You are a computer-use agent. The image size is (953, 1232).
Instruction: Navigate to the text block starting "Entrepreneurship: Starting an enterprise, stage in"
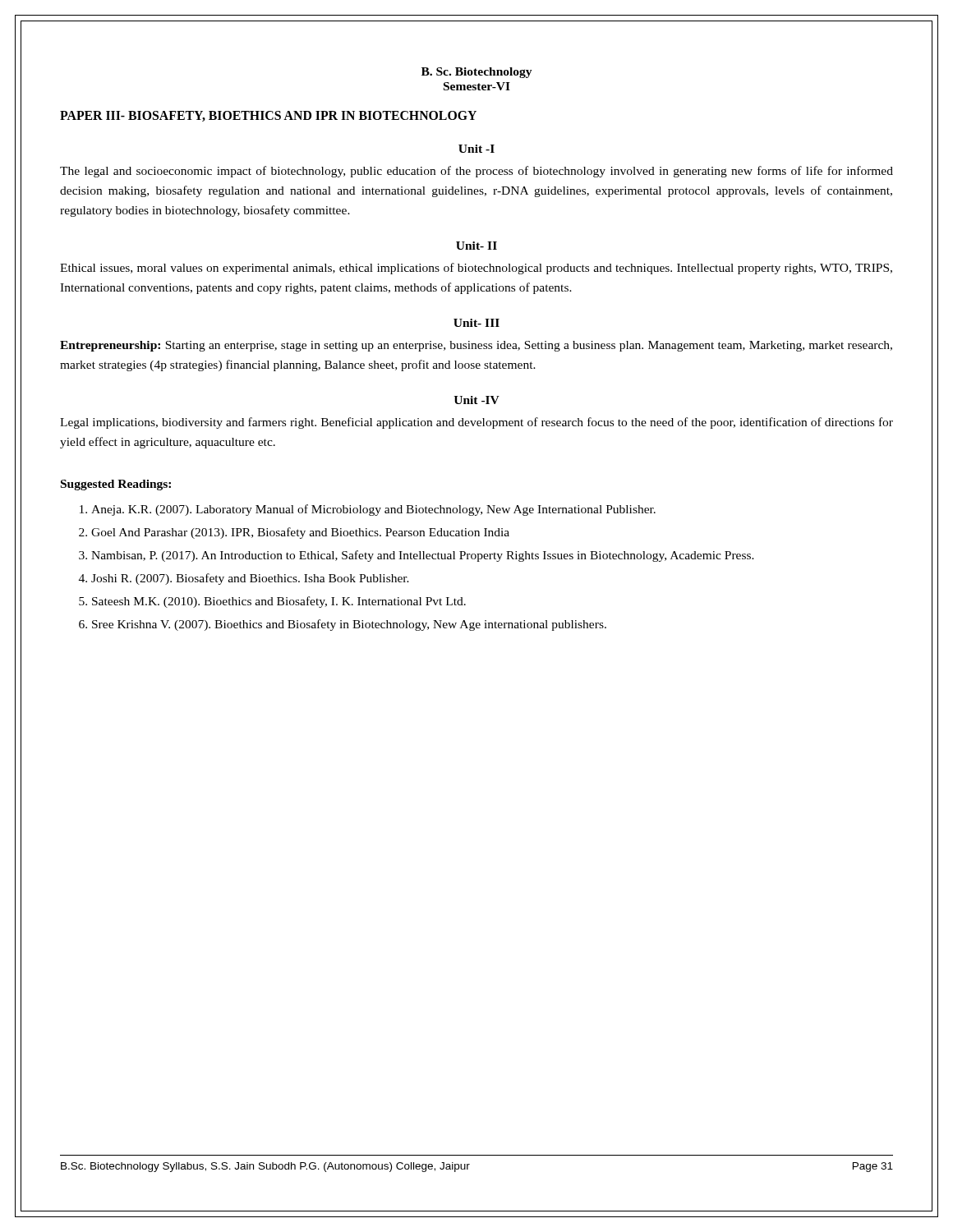(x=476, y=355)
